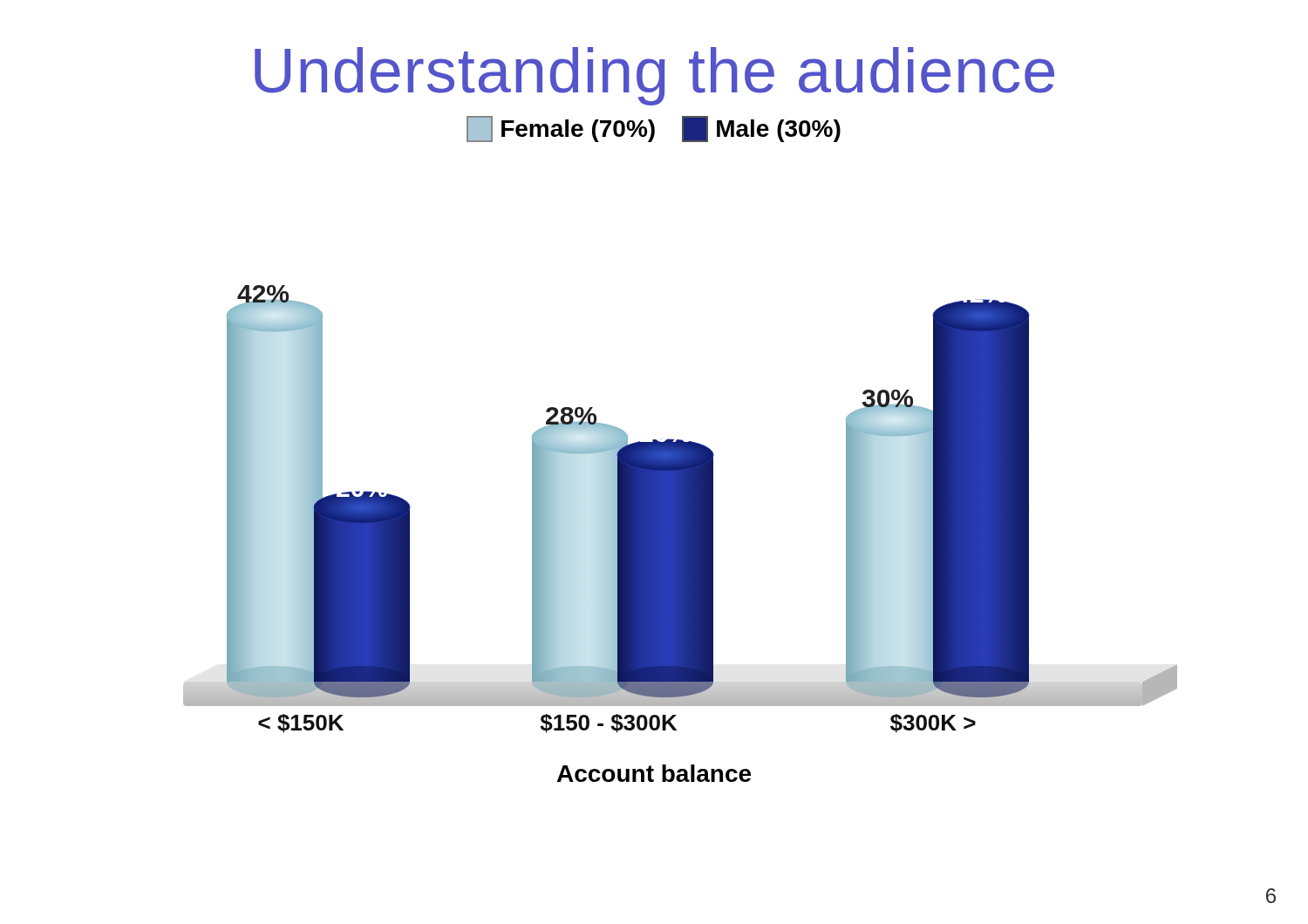The width and height of the screenshot is (1308, 924).
Task: Find the title containing "Understanding the audience"
Action: click(654, 71)
